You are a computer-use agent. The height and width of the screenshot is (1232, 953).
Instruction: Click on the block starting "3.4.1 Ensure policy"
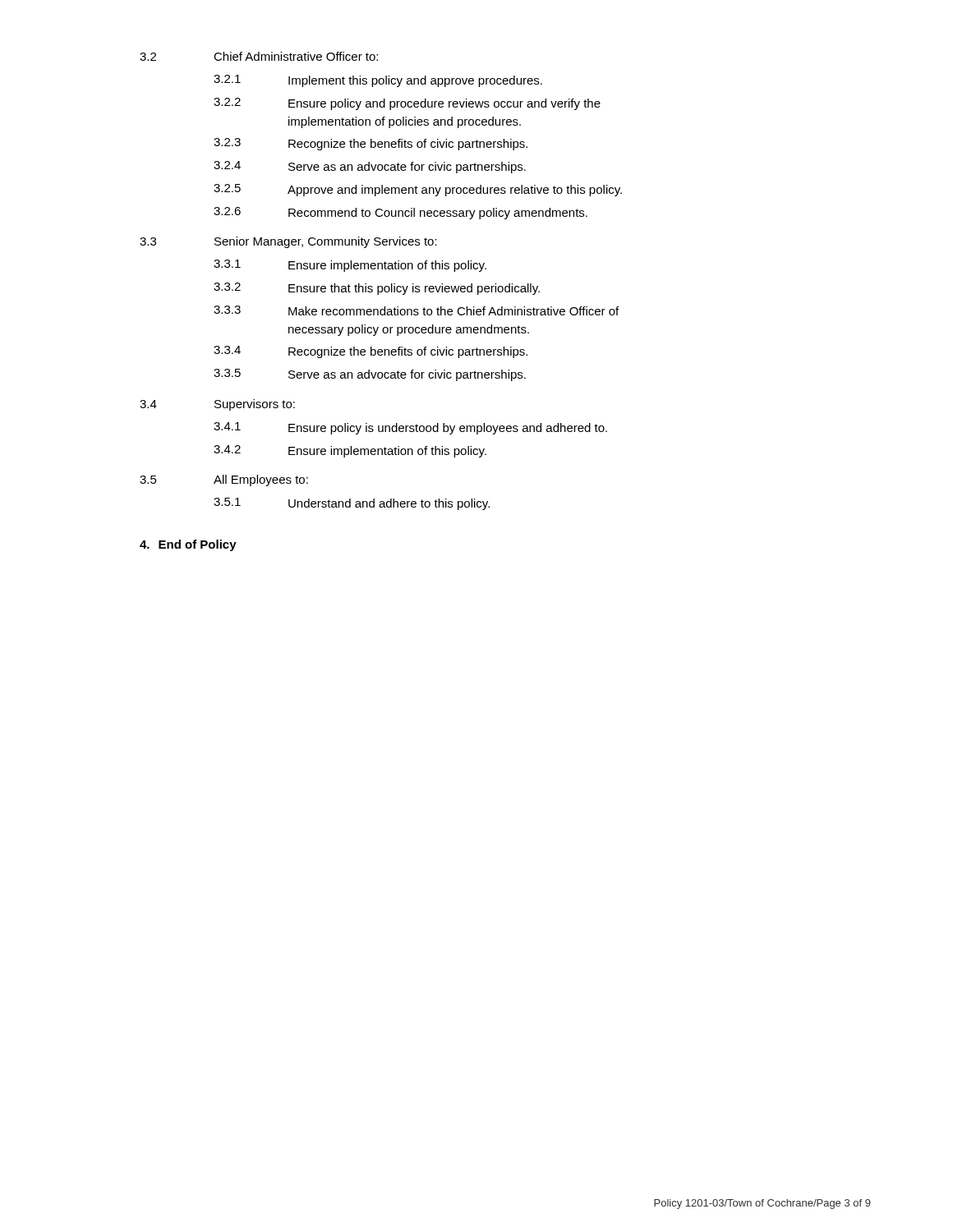point(542,428)
